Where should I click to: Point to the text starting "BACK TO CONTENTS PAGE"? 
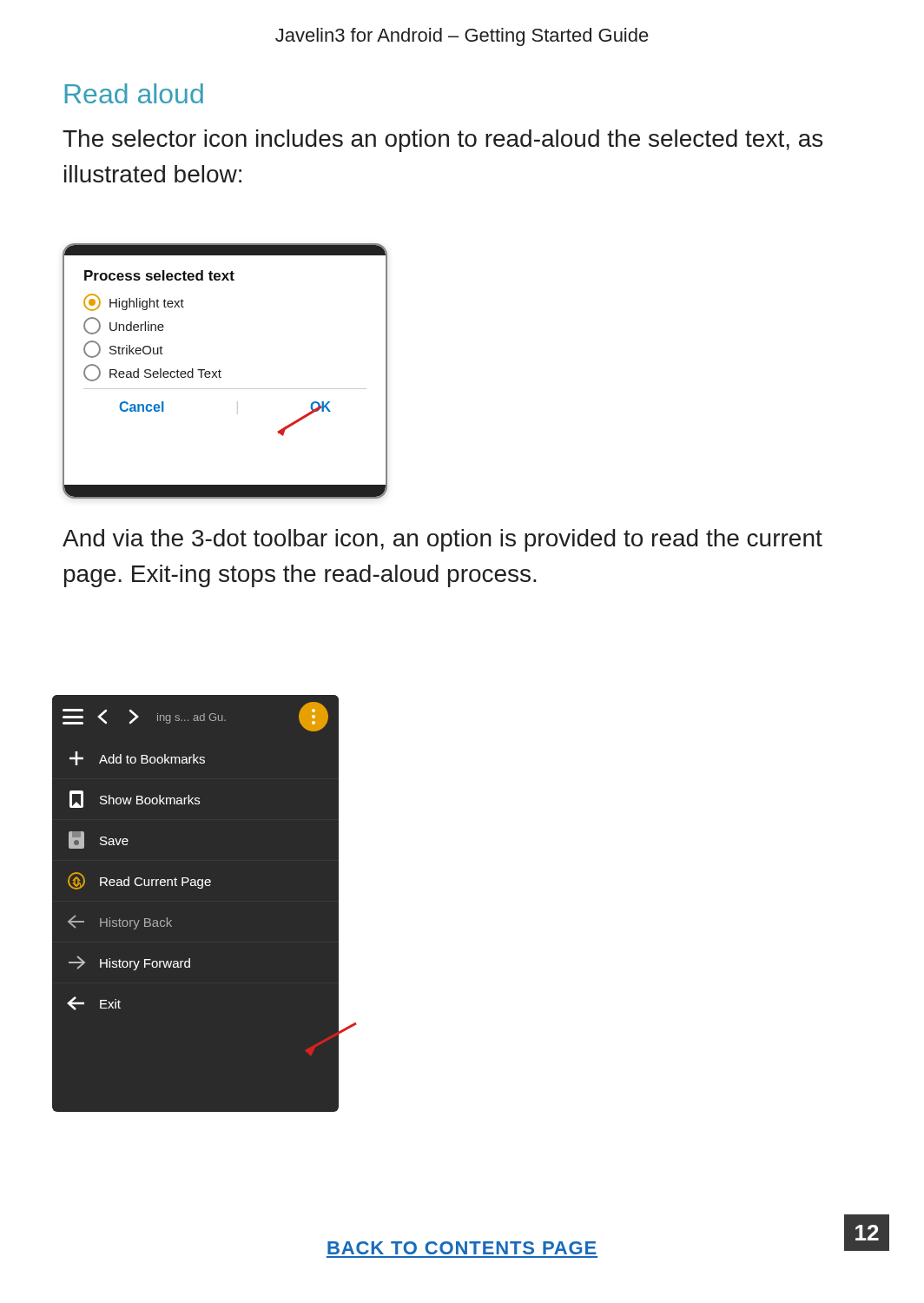pos(462,1248)
